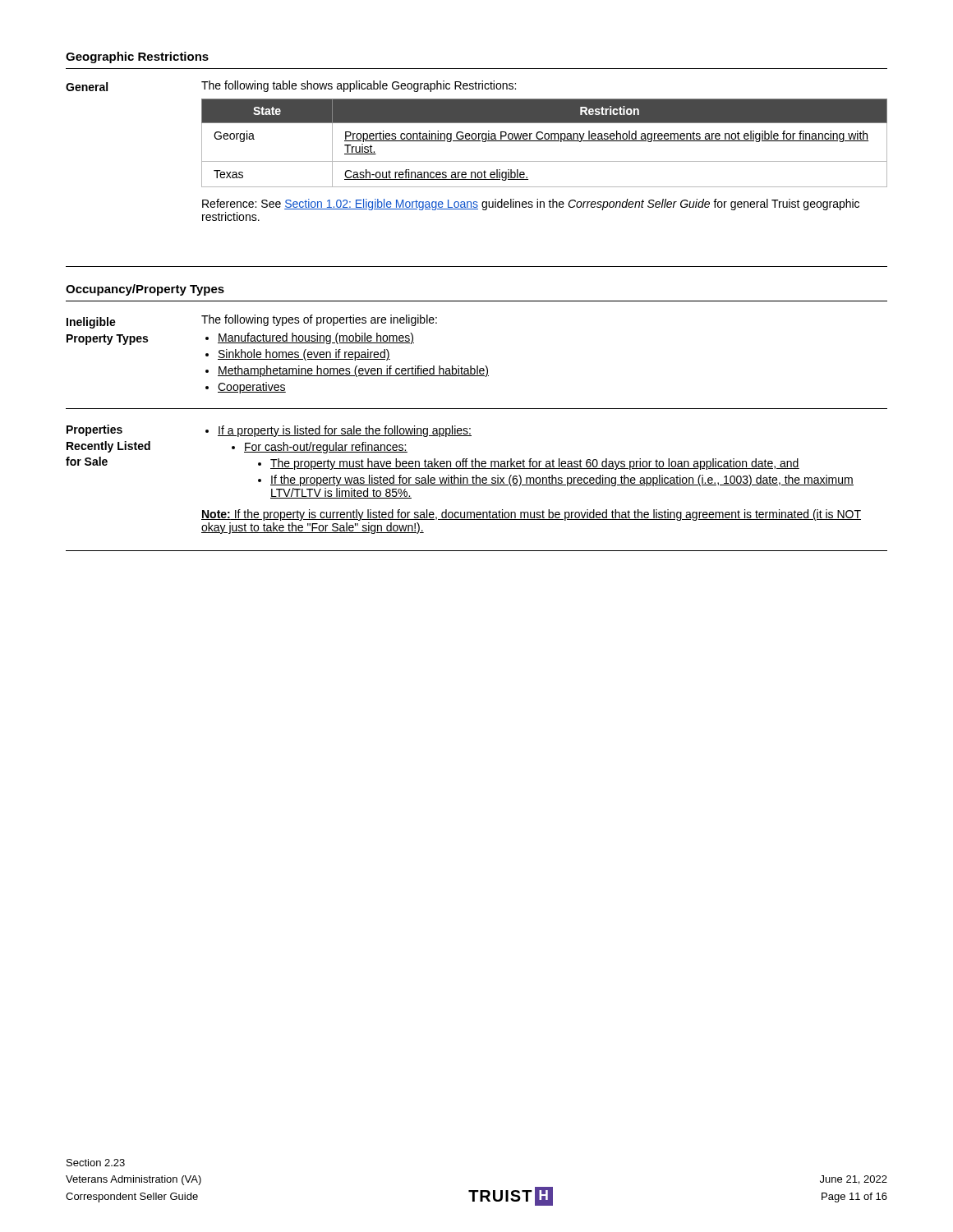Where is the passage that starts "Manufactured housing (mobile homes) Sinkhole homes (even"?

[310, 338]
